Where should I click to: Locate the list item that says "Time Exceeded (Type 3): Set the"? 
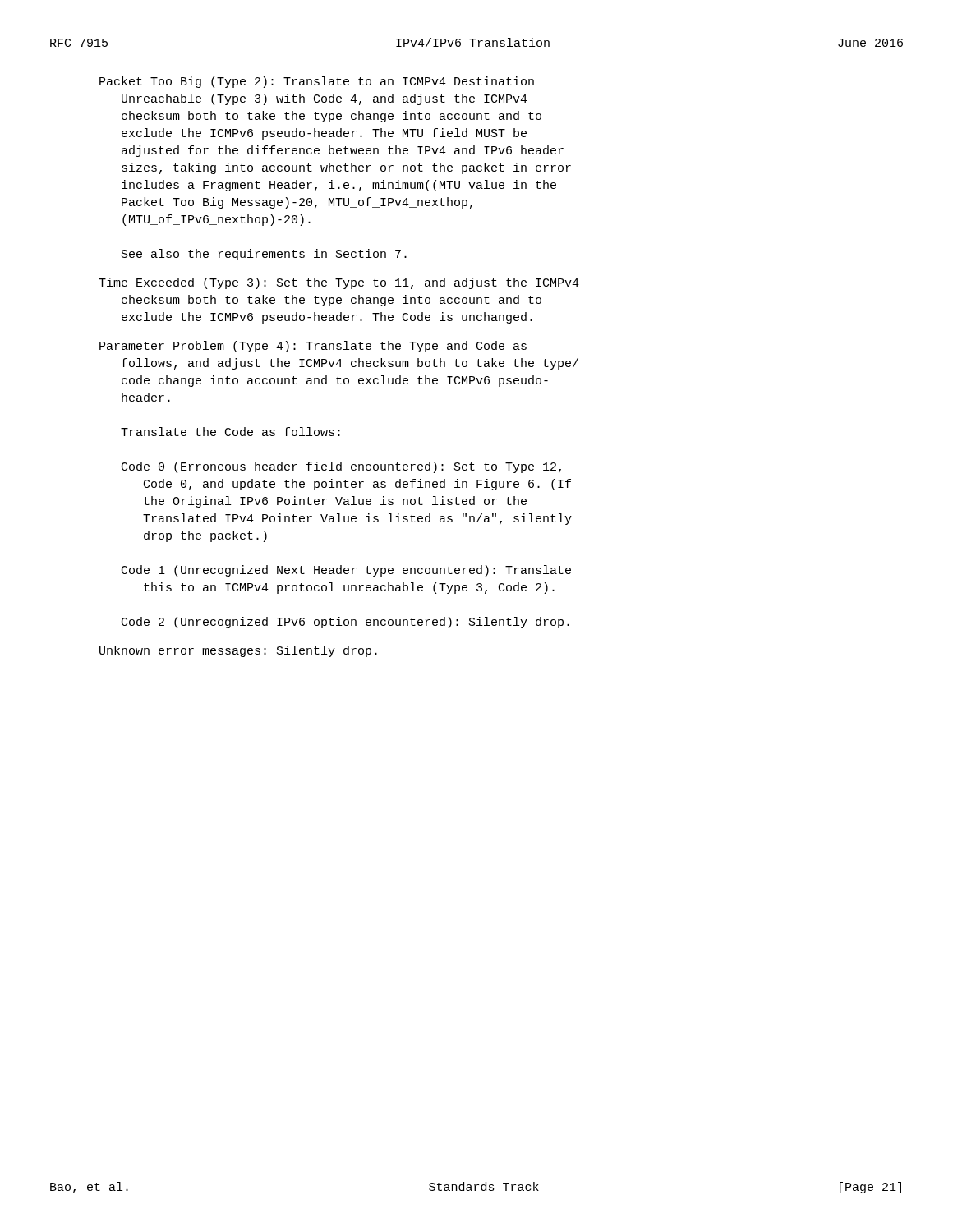(339, 301)
